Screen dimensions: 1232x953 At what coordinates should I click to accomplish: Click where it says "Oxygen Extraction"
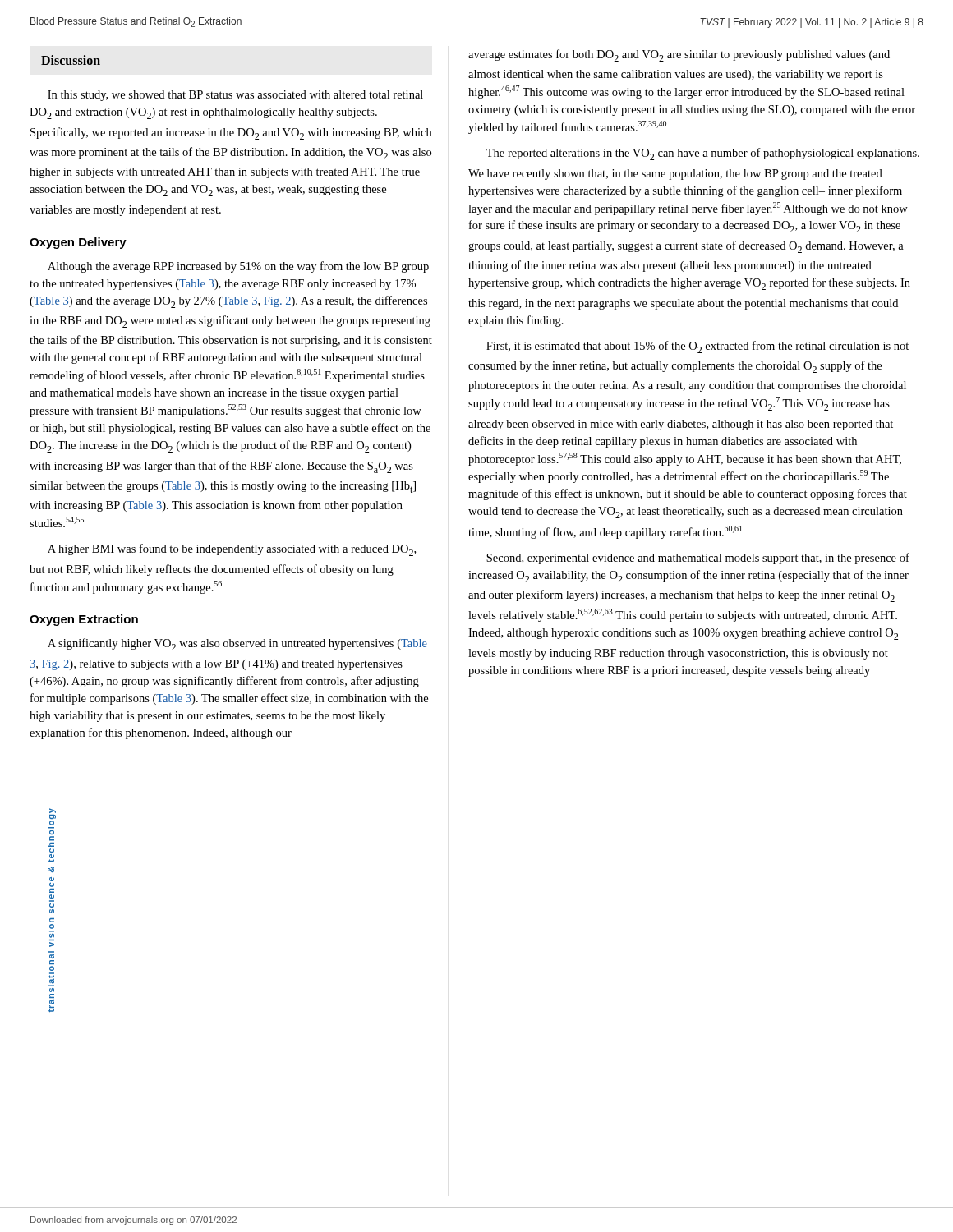pyautogui.click(x=84, y=619)
